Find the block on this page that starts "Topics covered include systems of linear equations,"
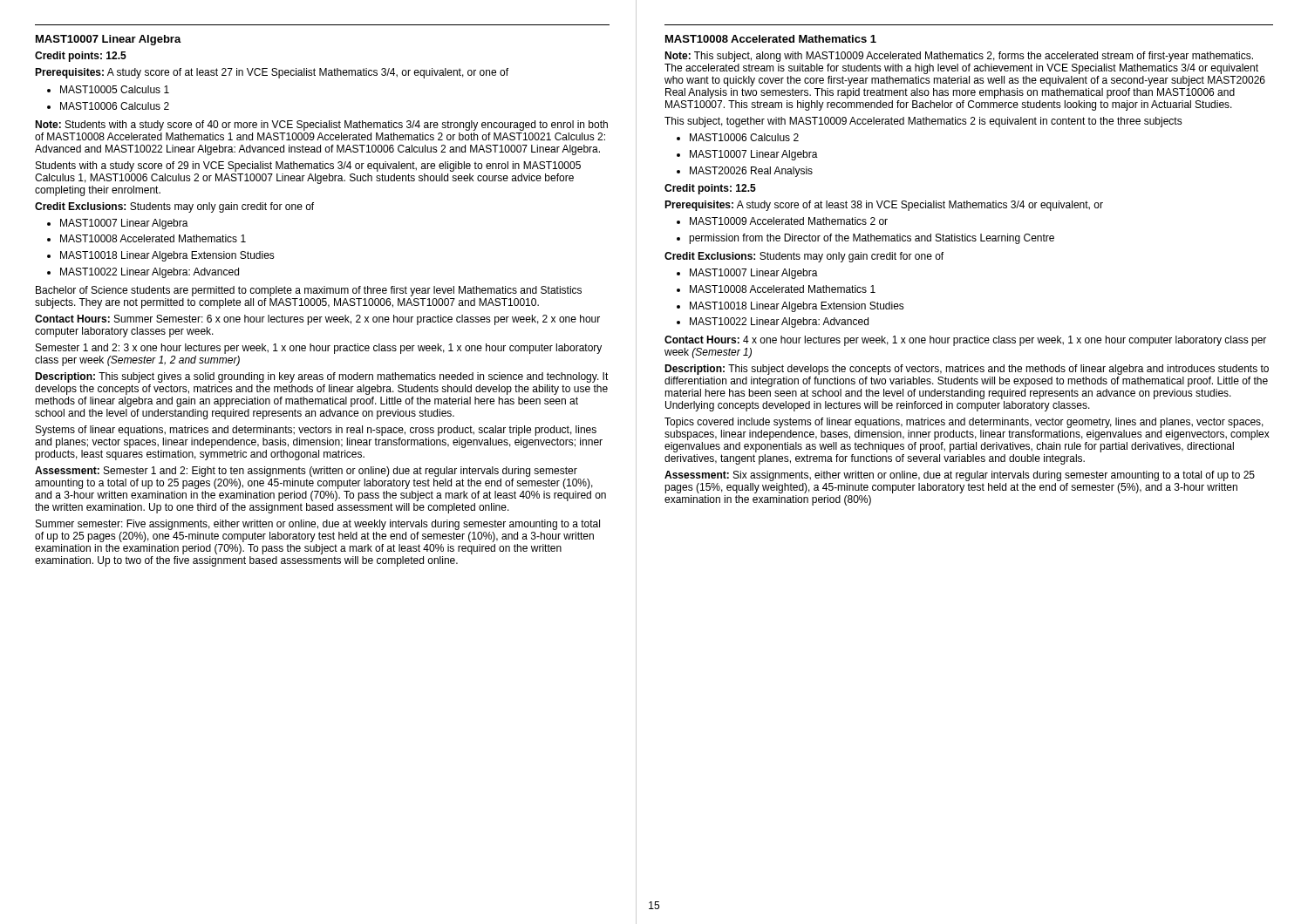This screenshot has width=1308, height=924. [x=967, y=440]
